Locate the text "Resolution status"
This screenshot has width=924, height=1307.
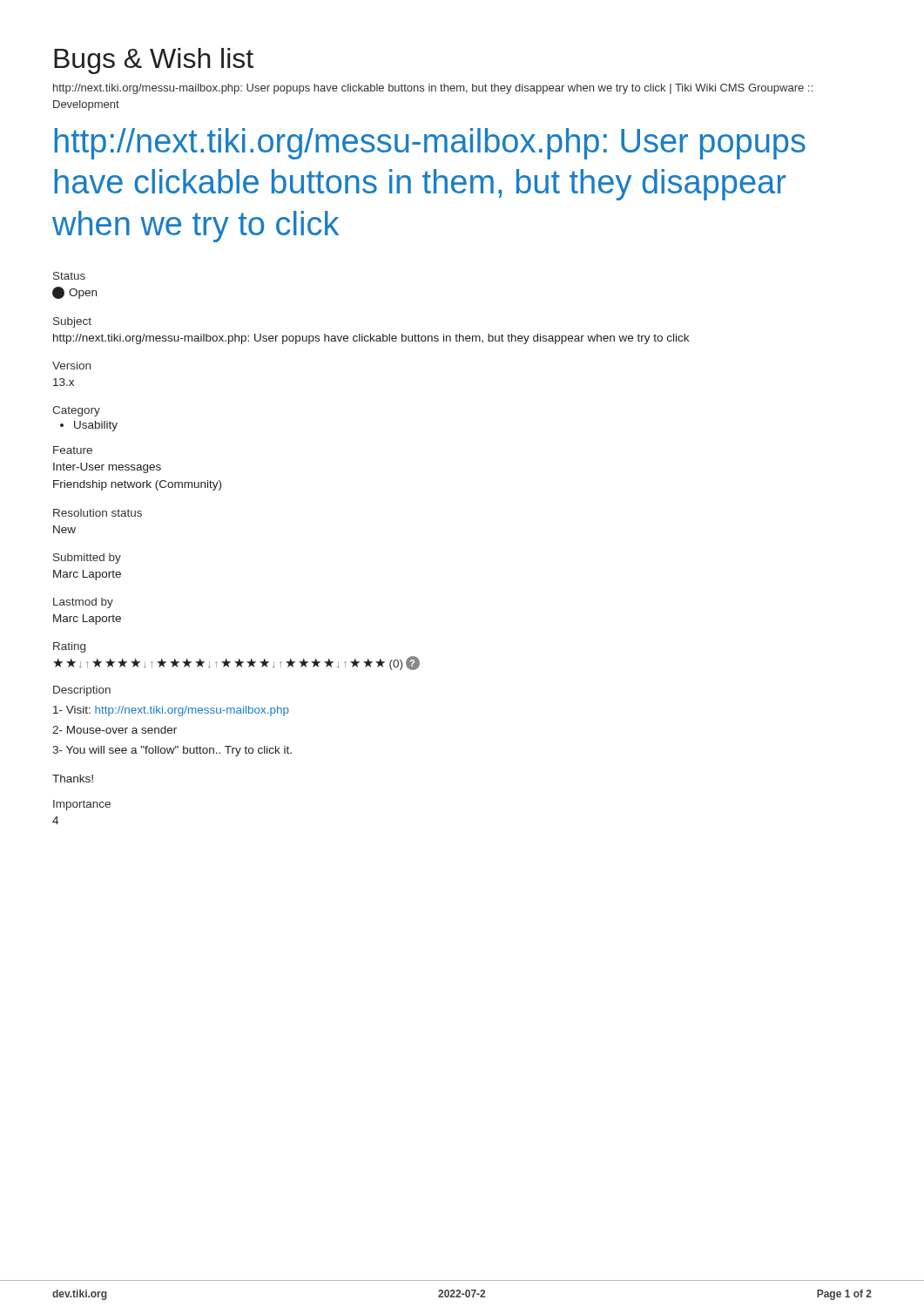(97, 512)
